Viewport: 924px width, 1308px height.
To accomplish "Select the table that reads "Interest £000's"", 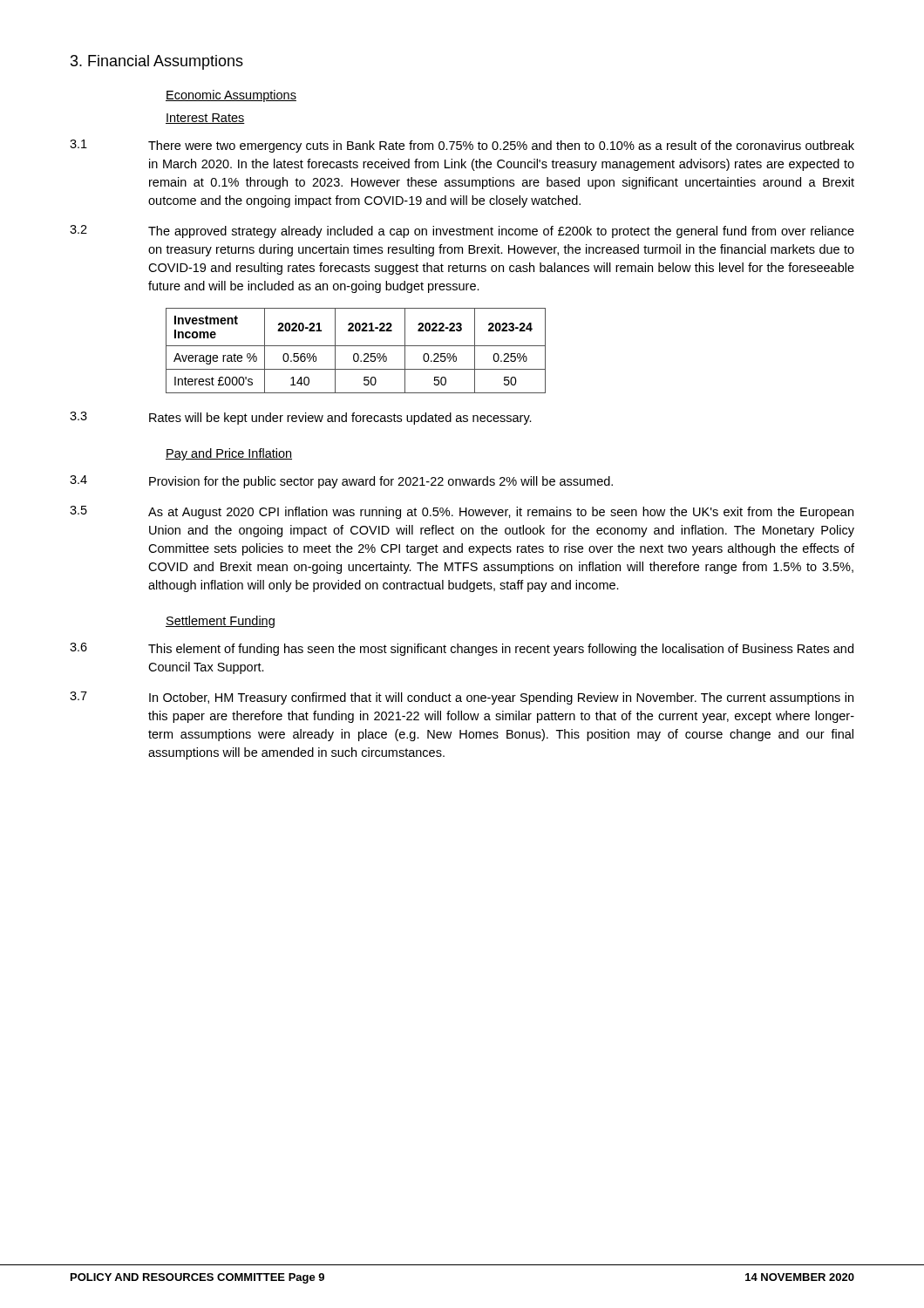I will click(510, 351).
